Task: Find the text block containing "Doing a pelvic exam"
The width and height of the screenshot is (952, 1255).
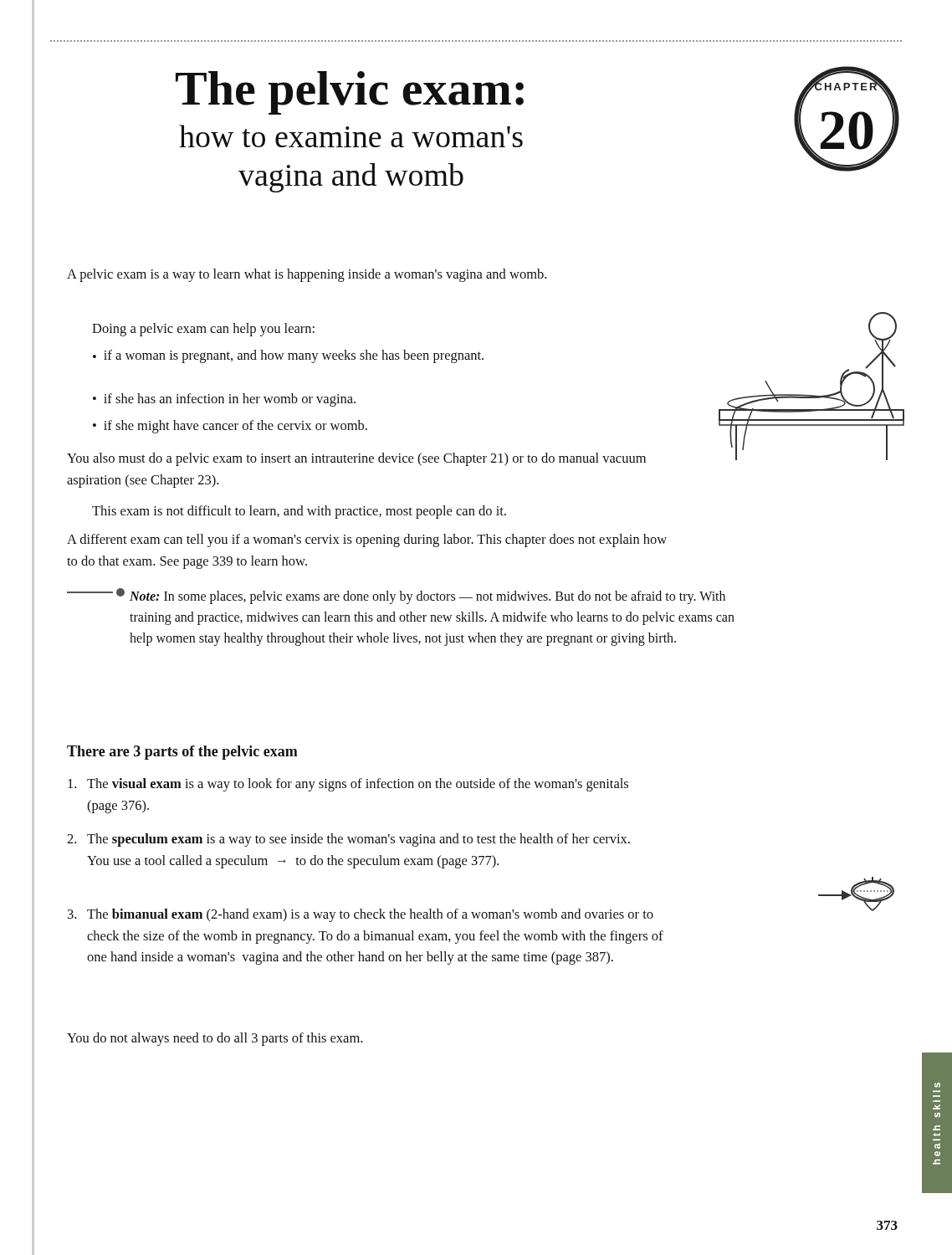Action: (204, 328)
